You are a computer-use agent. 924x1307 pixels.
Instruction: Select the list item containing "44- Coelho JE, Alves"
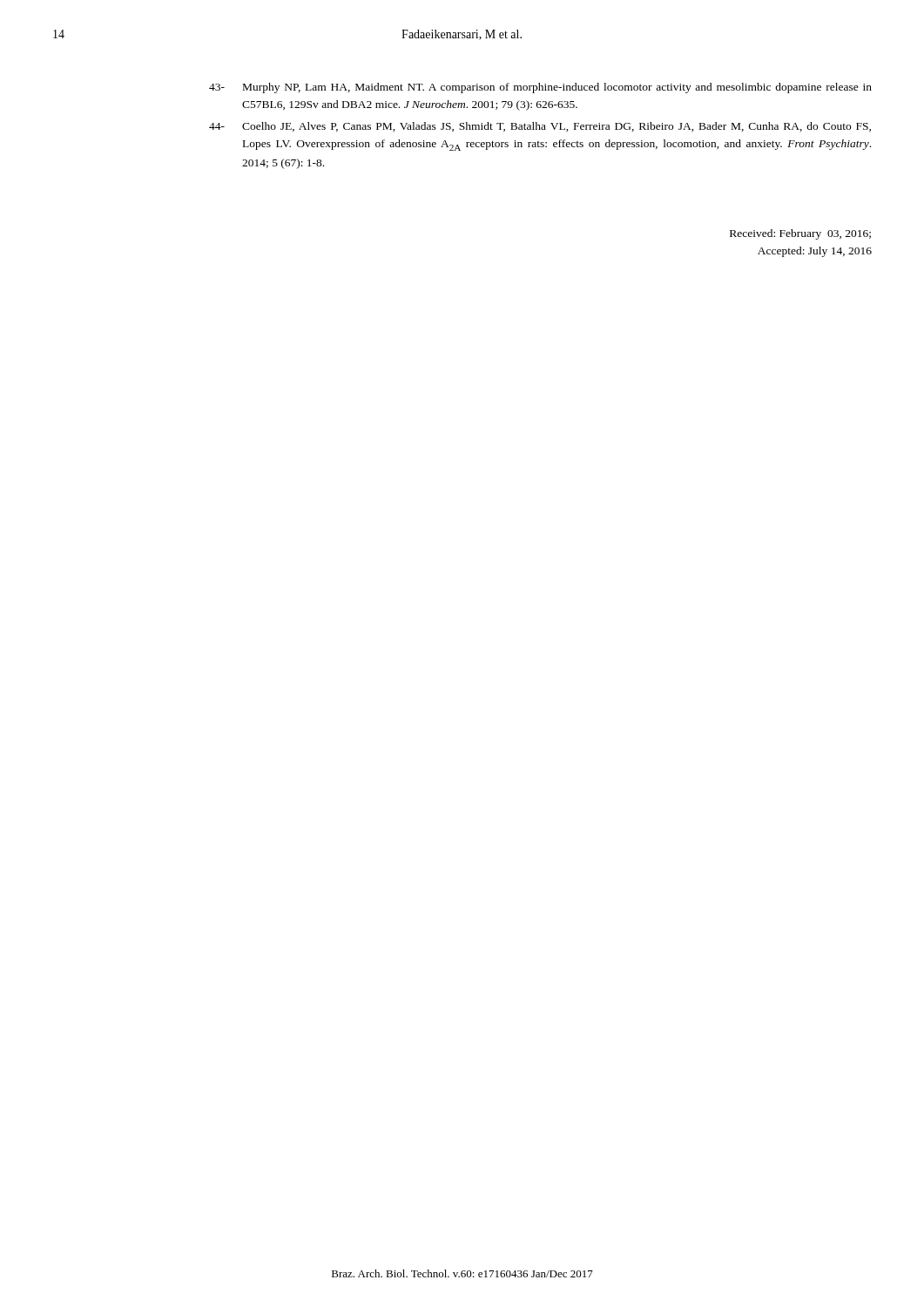pos(540,144)
